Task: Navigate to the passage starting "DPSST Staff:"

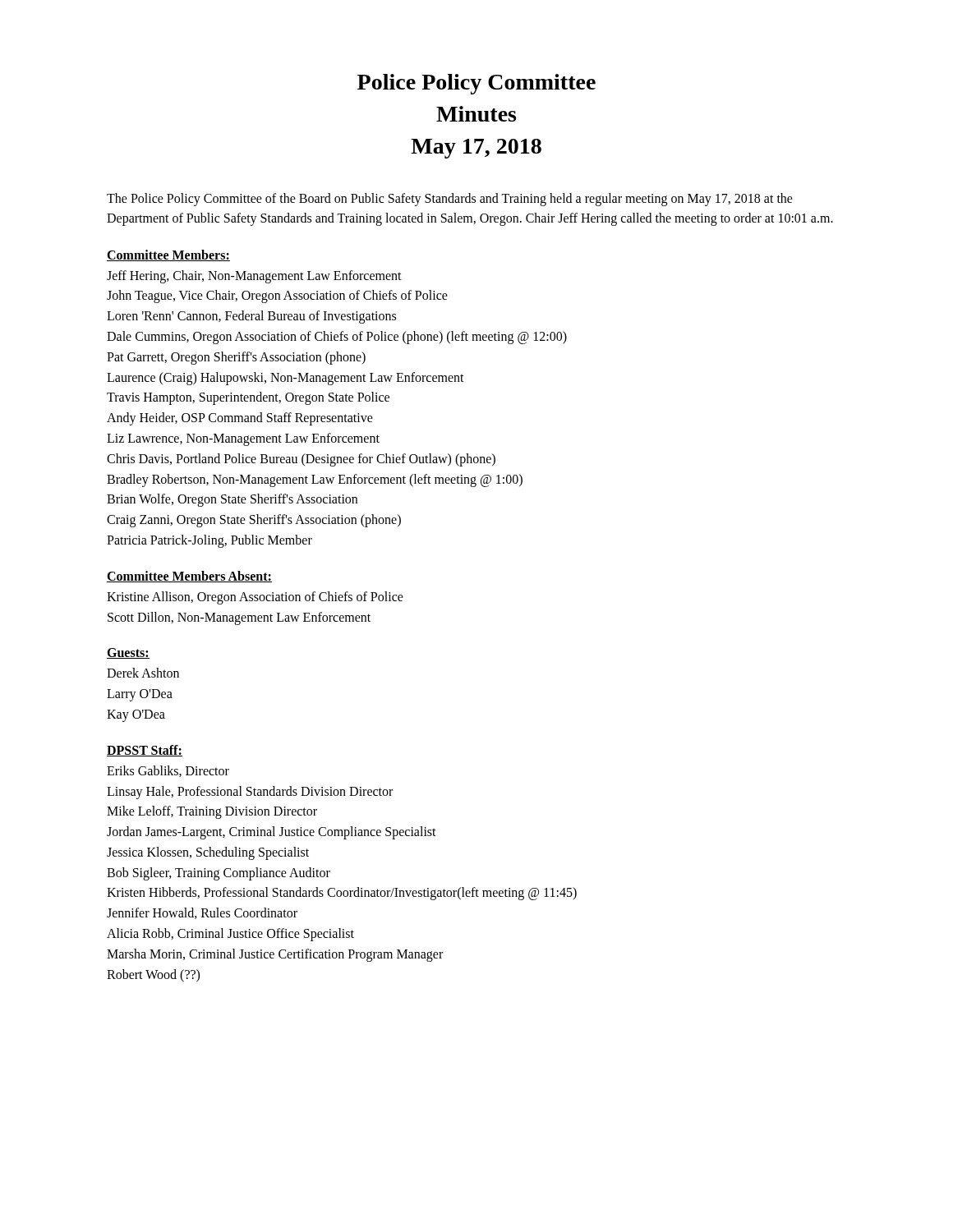Action: pos(144,750)
